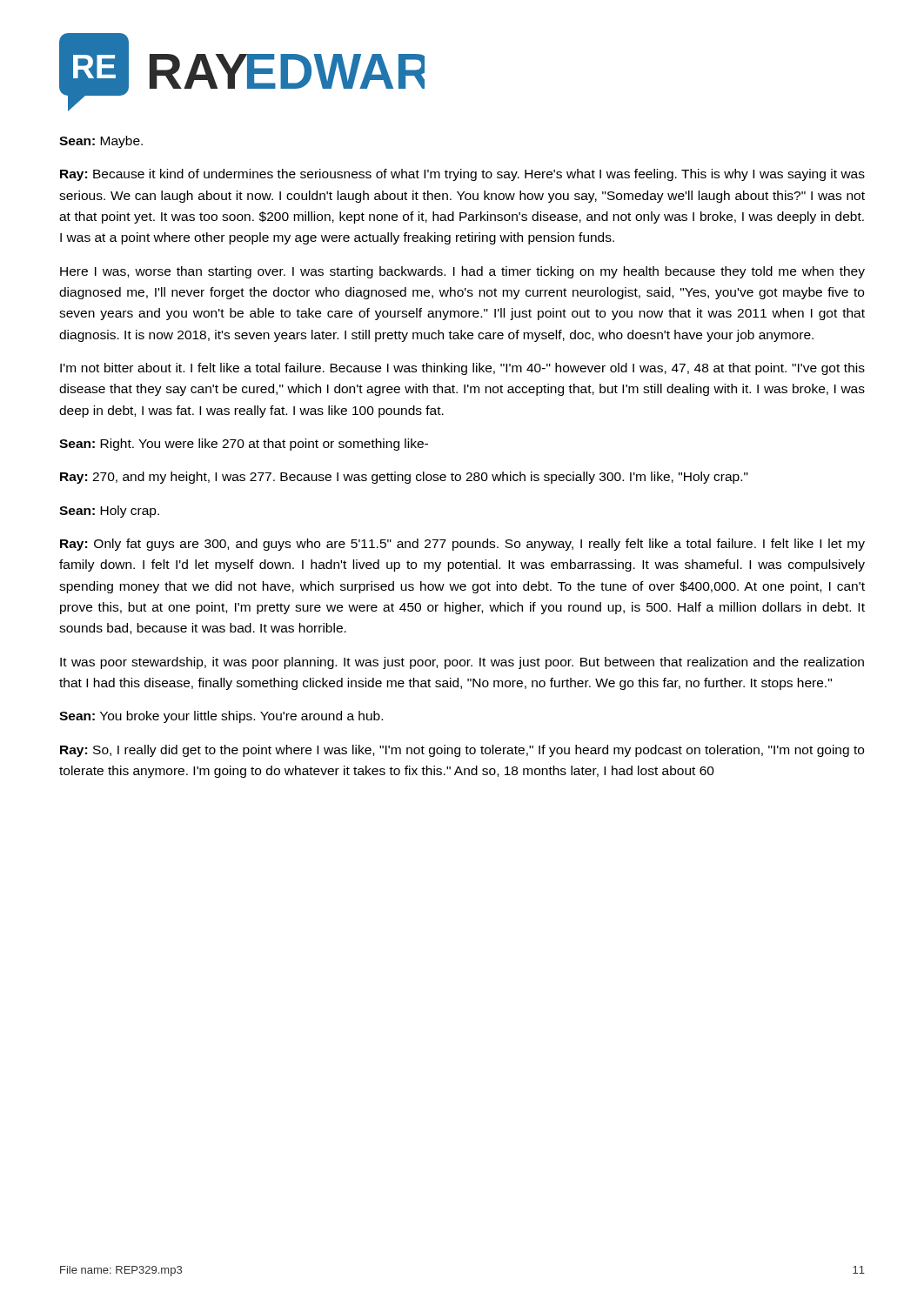Navigate to the block starting "Sean: Maybe."
Viewport: 924px width, 1305px height.
pyautogui.click(x=102, y=140)
